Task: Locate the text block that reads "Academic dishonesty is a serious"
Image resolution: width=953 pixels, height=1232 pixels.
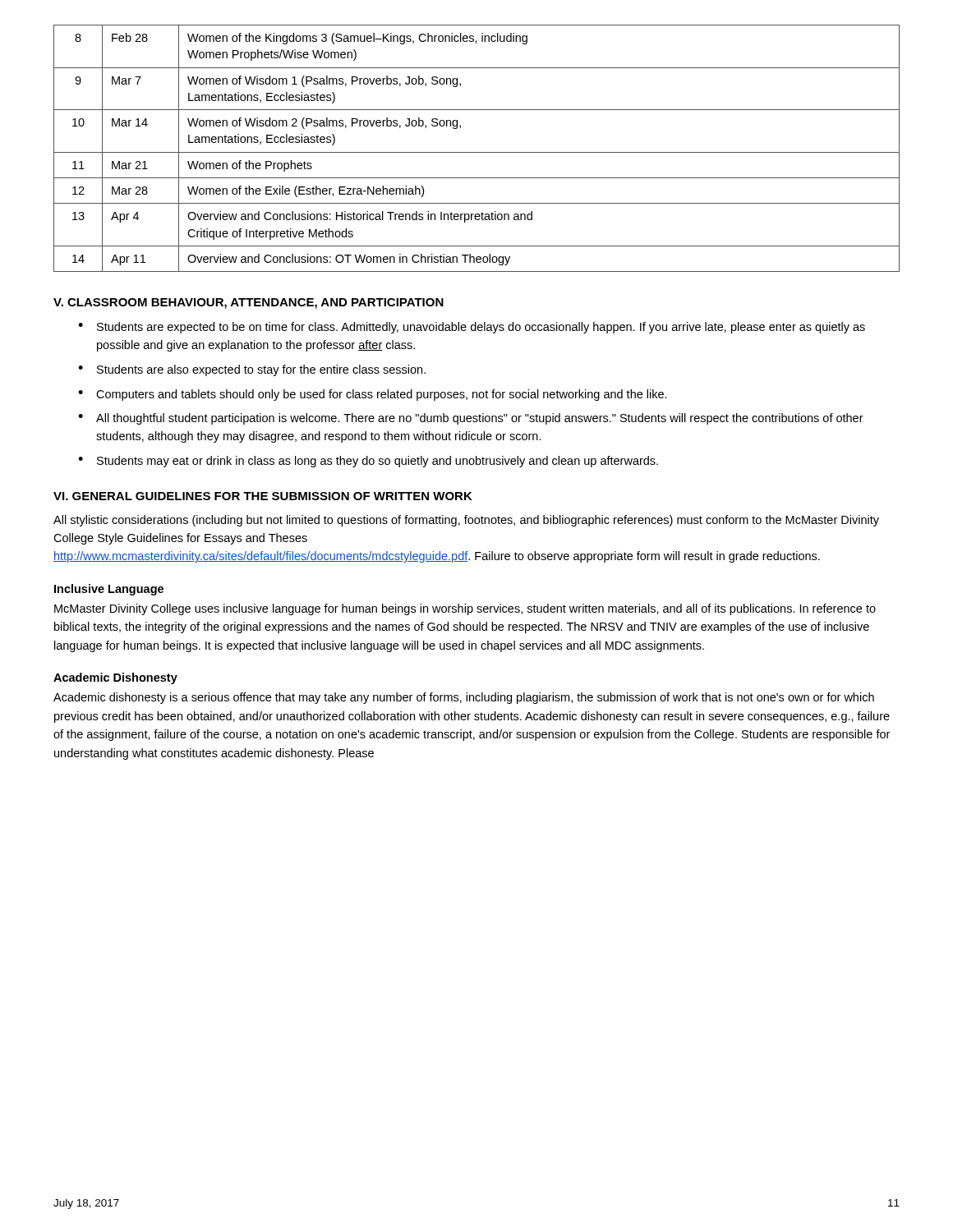Action: pyautogui.click(x=472, y=725)
